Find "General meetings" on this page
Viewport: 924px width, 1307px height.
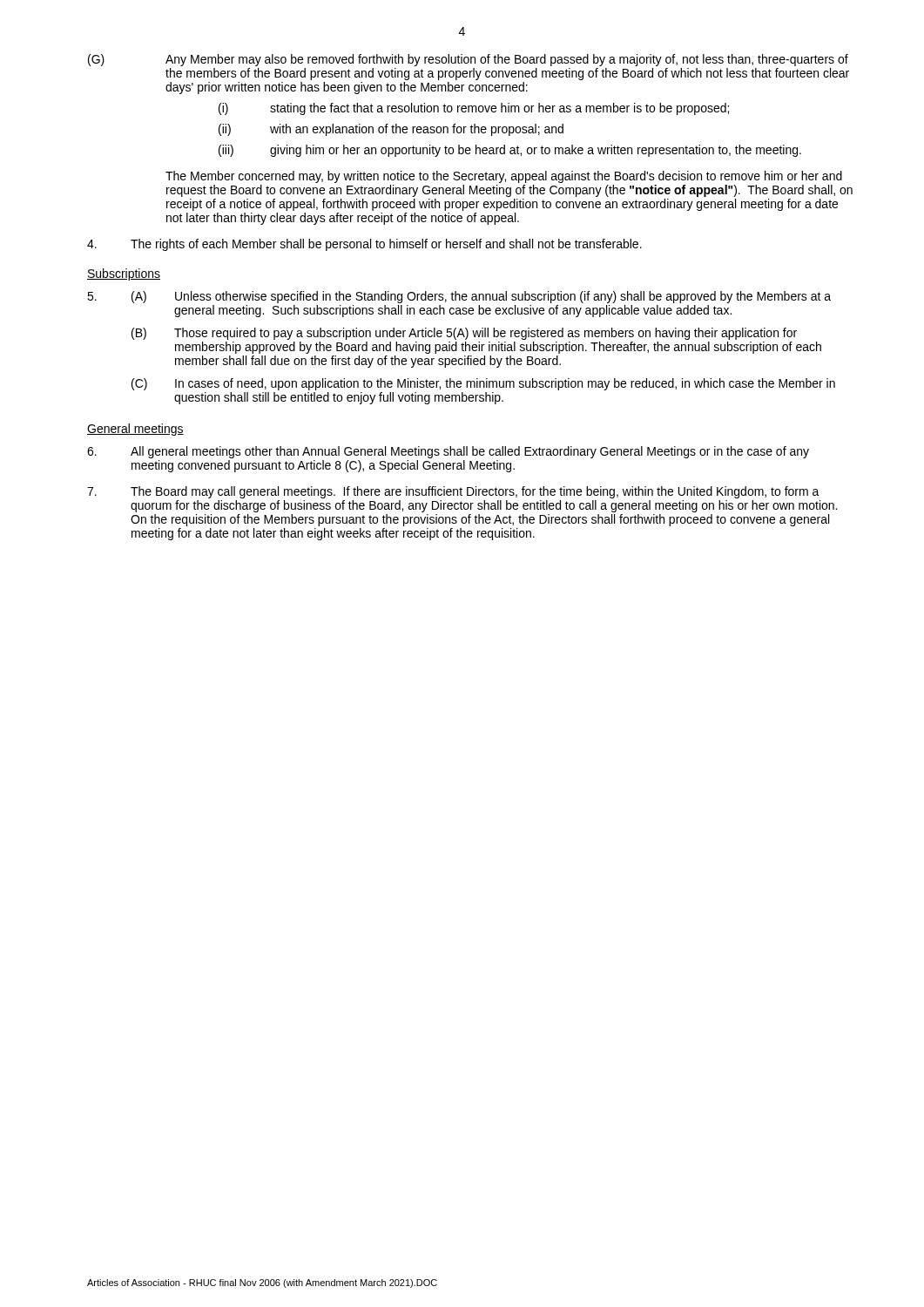tap(135, 429)
